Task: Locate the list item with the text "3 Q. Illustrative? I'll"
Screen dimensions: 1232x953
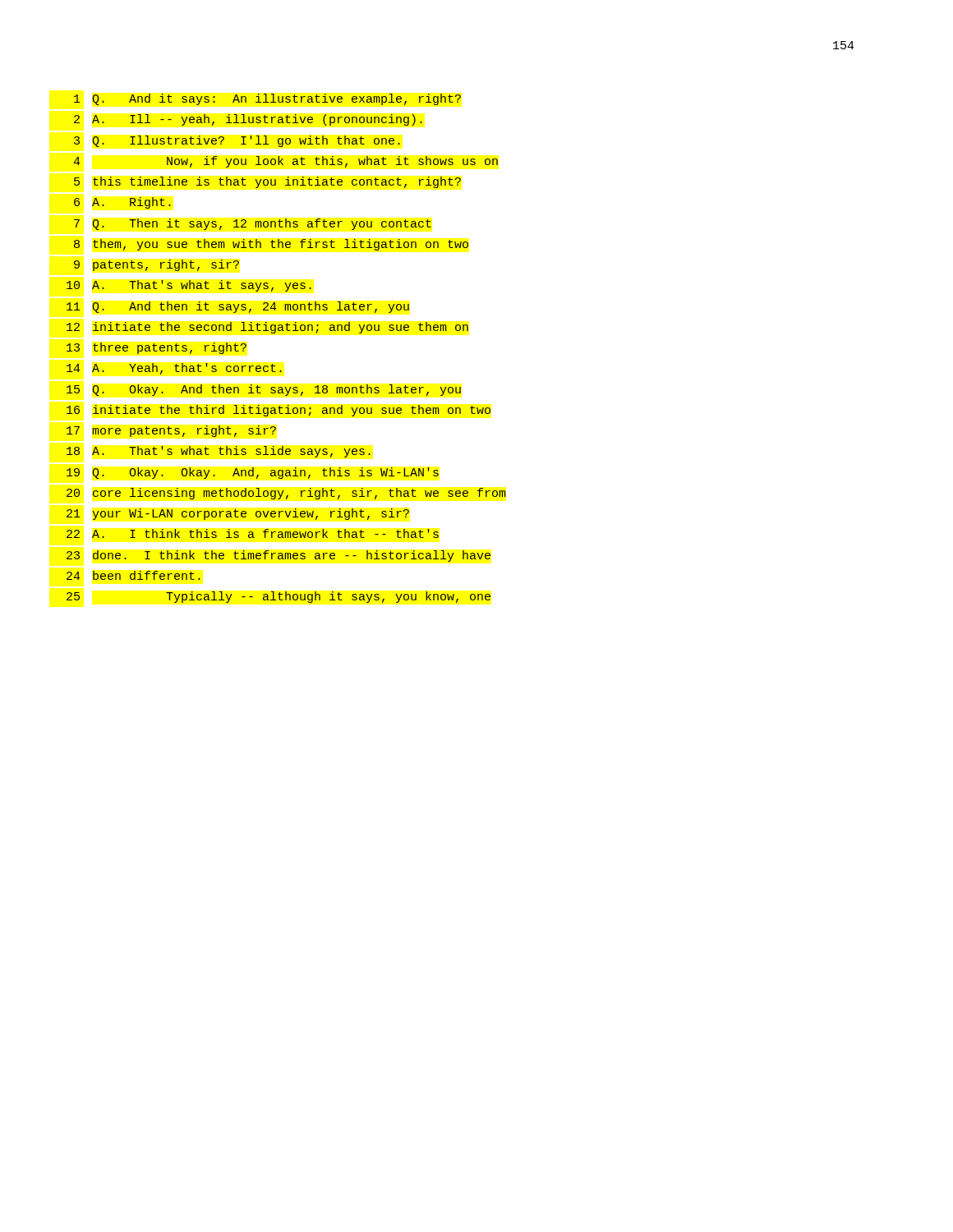Action: click(226, 141)
